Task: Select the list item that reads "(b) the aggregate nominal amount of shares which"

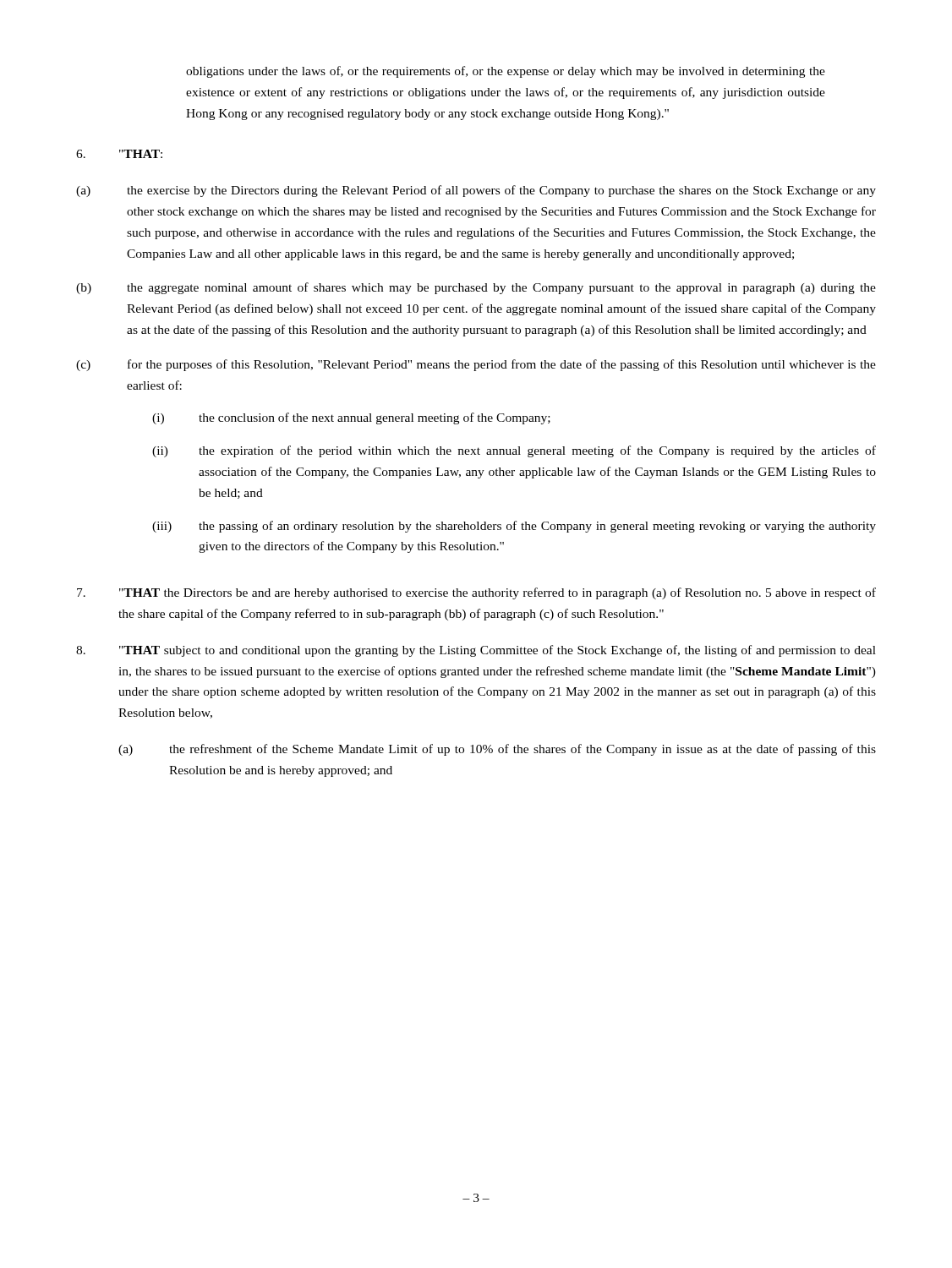Action: [x=476, y=309]
